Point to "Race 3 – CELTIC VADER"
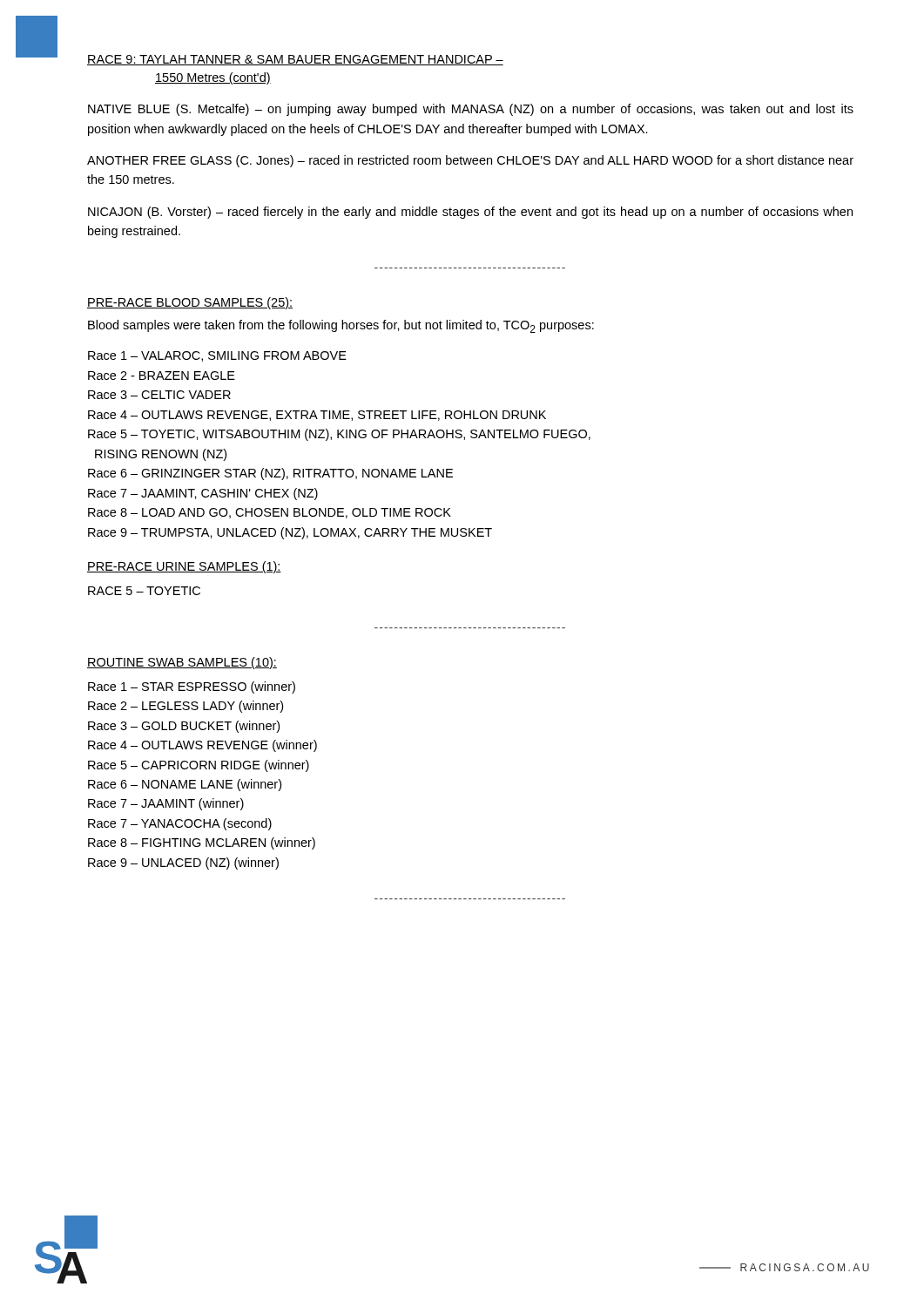Viewport: 924px width, 1307px height. [x=159, y=395]
